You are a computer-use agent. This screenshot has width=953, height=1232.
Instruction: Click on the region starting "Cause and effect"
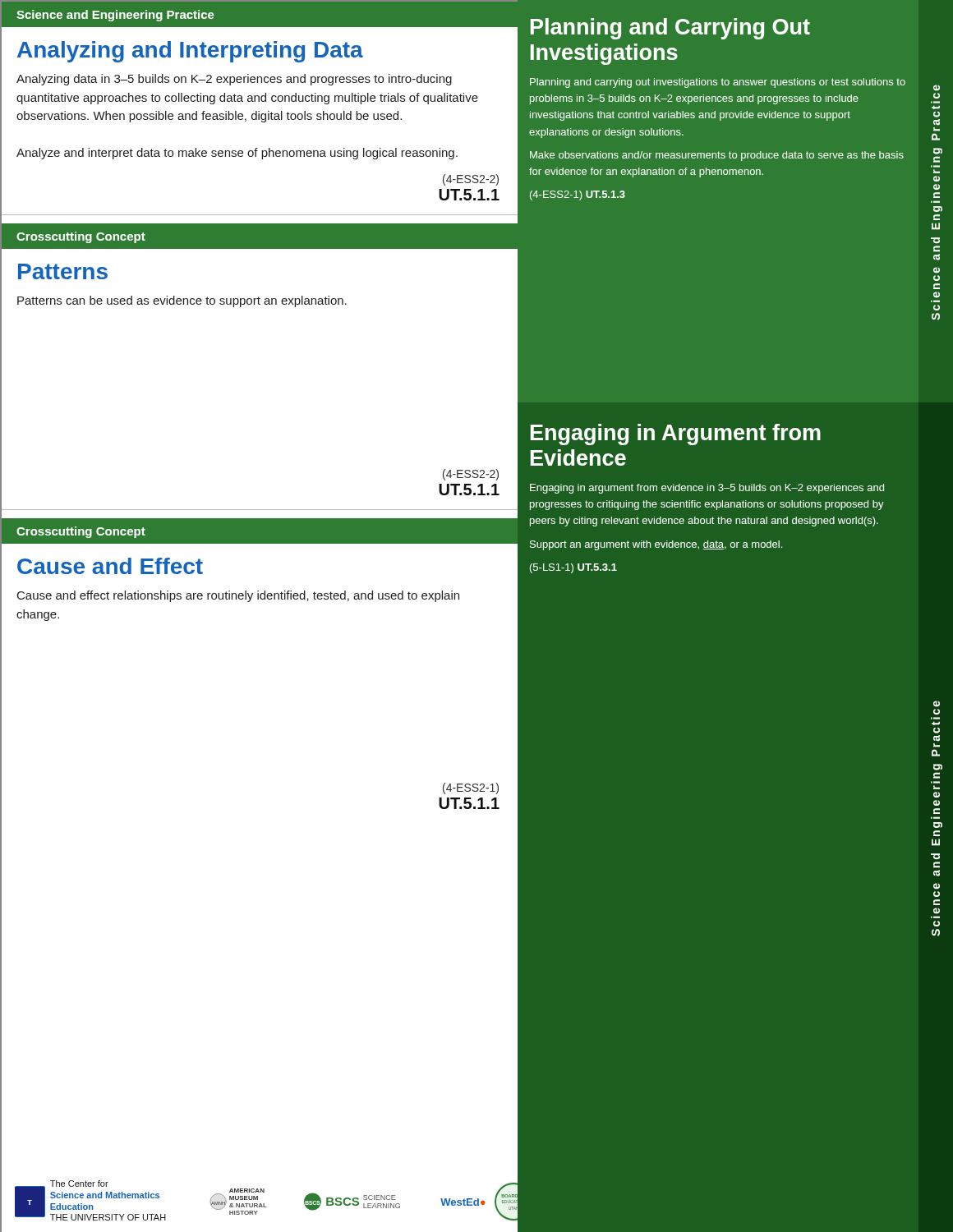click(238, 604)
